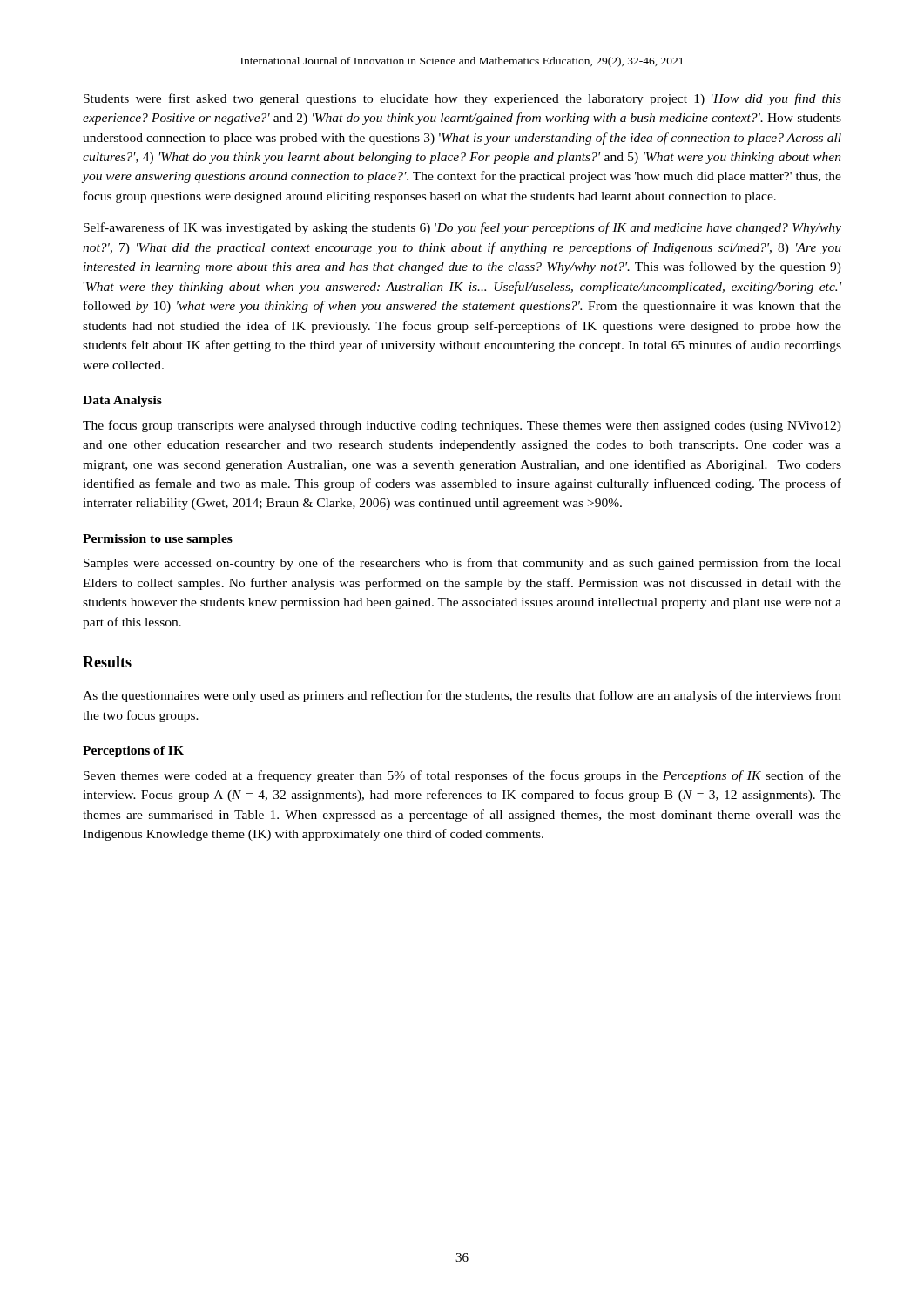This screenshot has width=924, height=1307.
Task: Point to the text block starting "Permission to use samples"
Action: tap(158, 538)
